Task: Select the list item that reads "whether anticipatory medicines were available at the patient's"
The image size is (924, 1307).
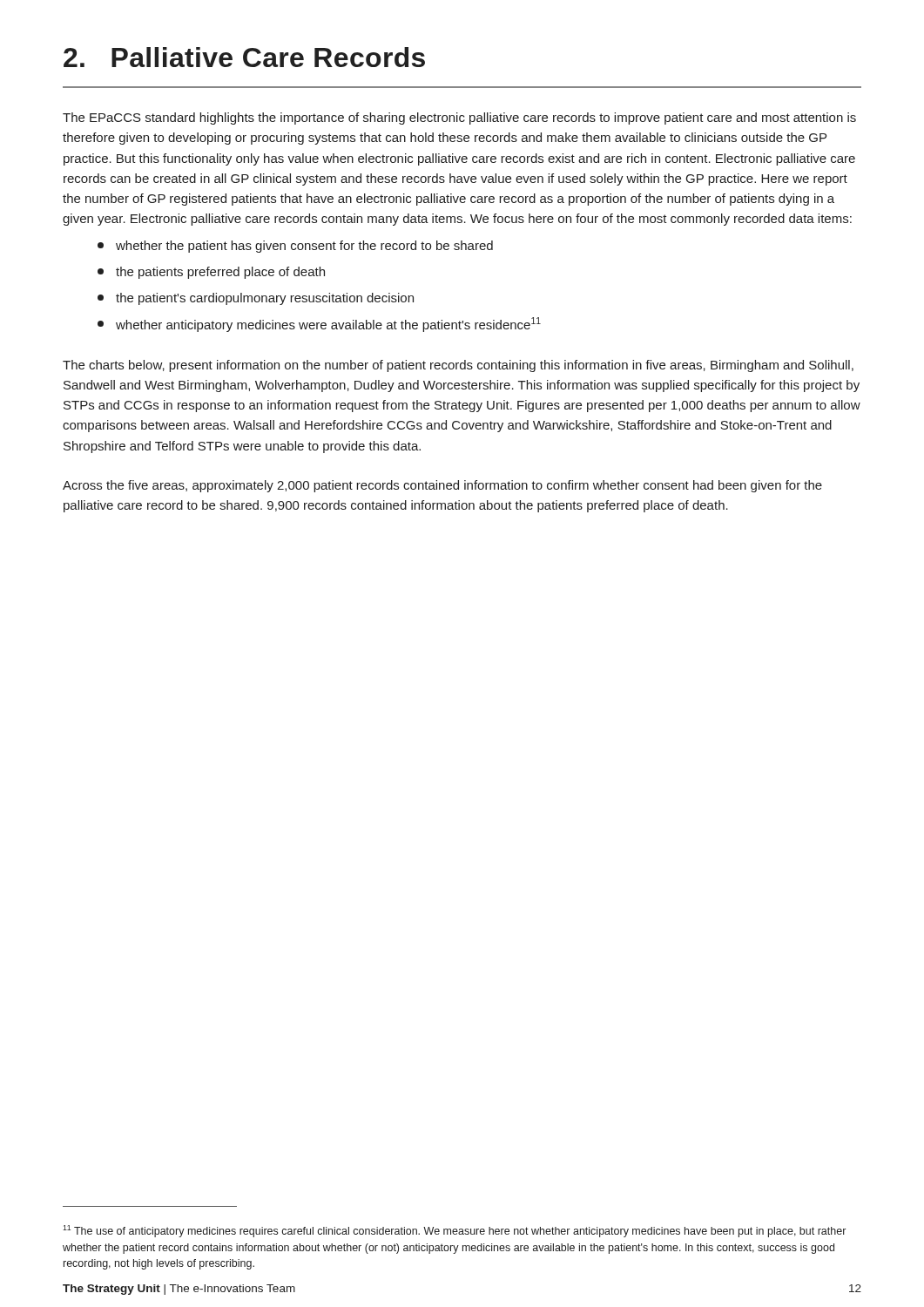Action: coord(319,324)
